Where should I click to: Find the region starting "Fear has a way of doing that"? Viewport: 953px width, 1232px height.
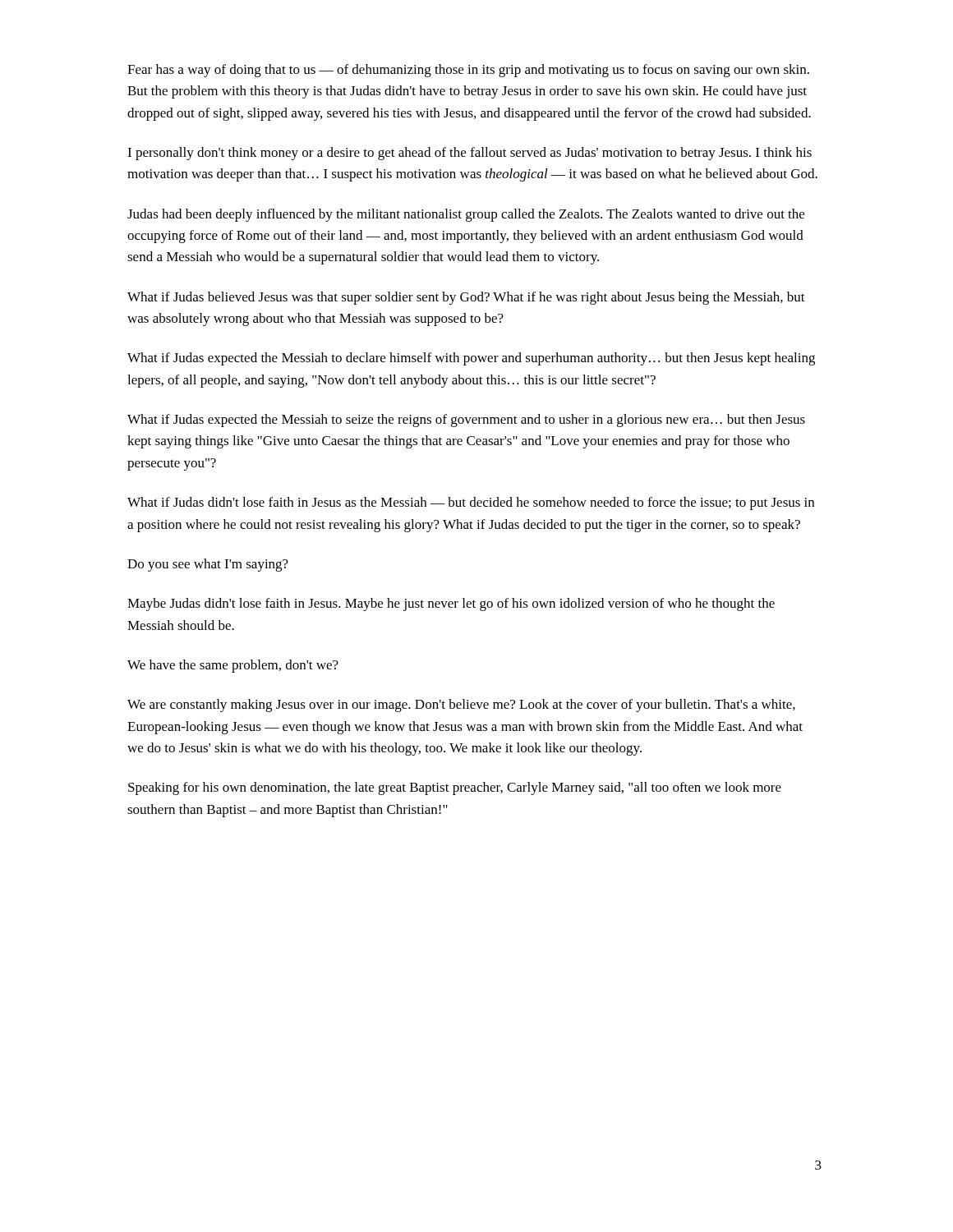[x=469, y=91]
